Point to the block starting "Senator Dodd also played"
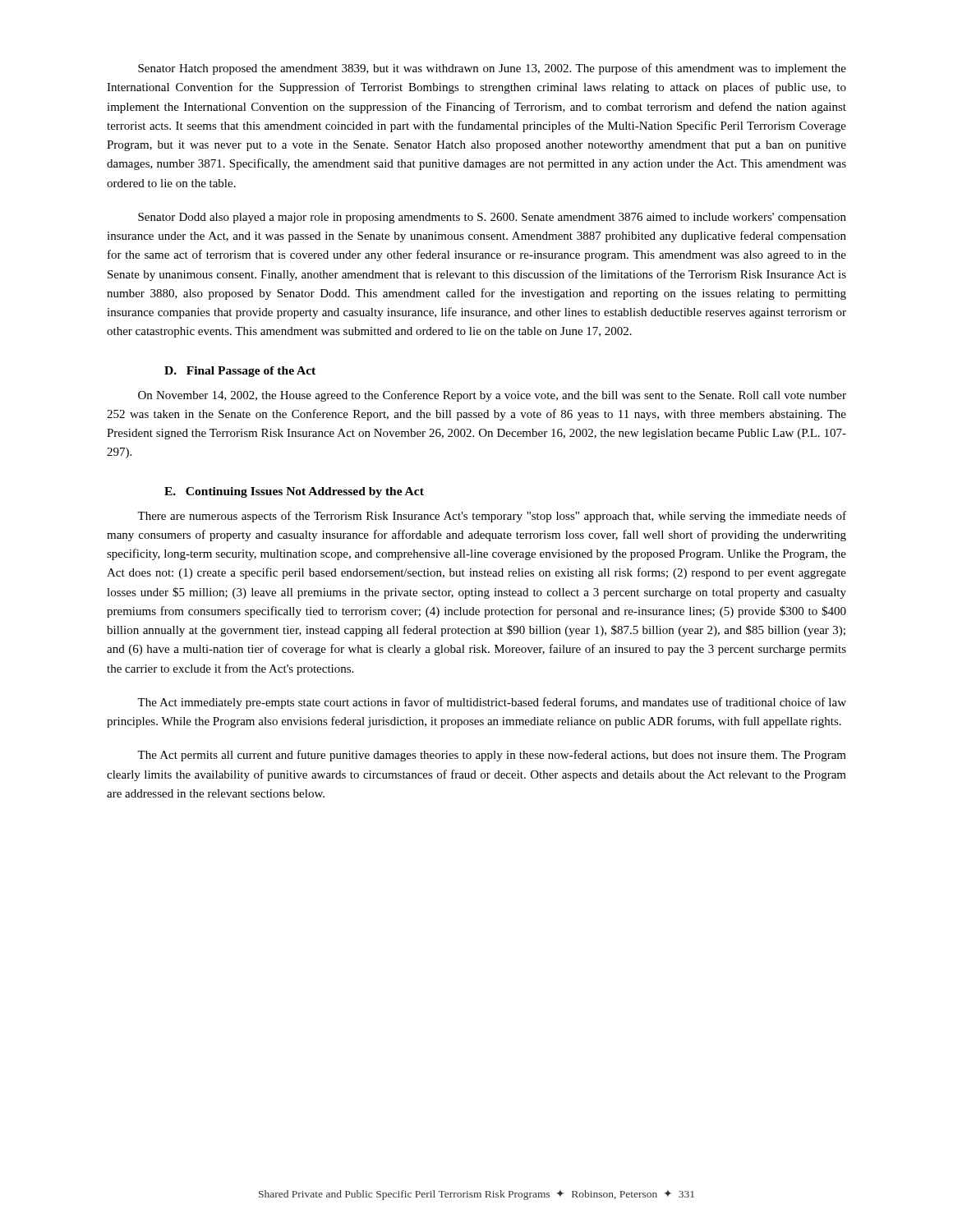Screen dimensions: 1232x953 tap(476, 274)
